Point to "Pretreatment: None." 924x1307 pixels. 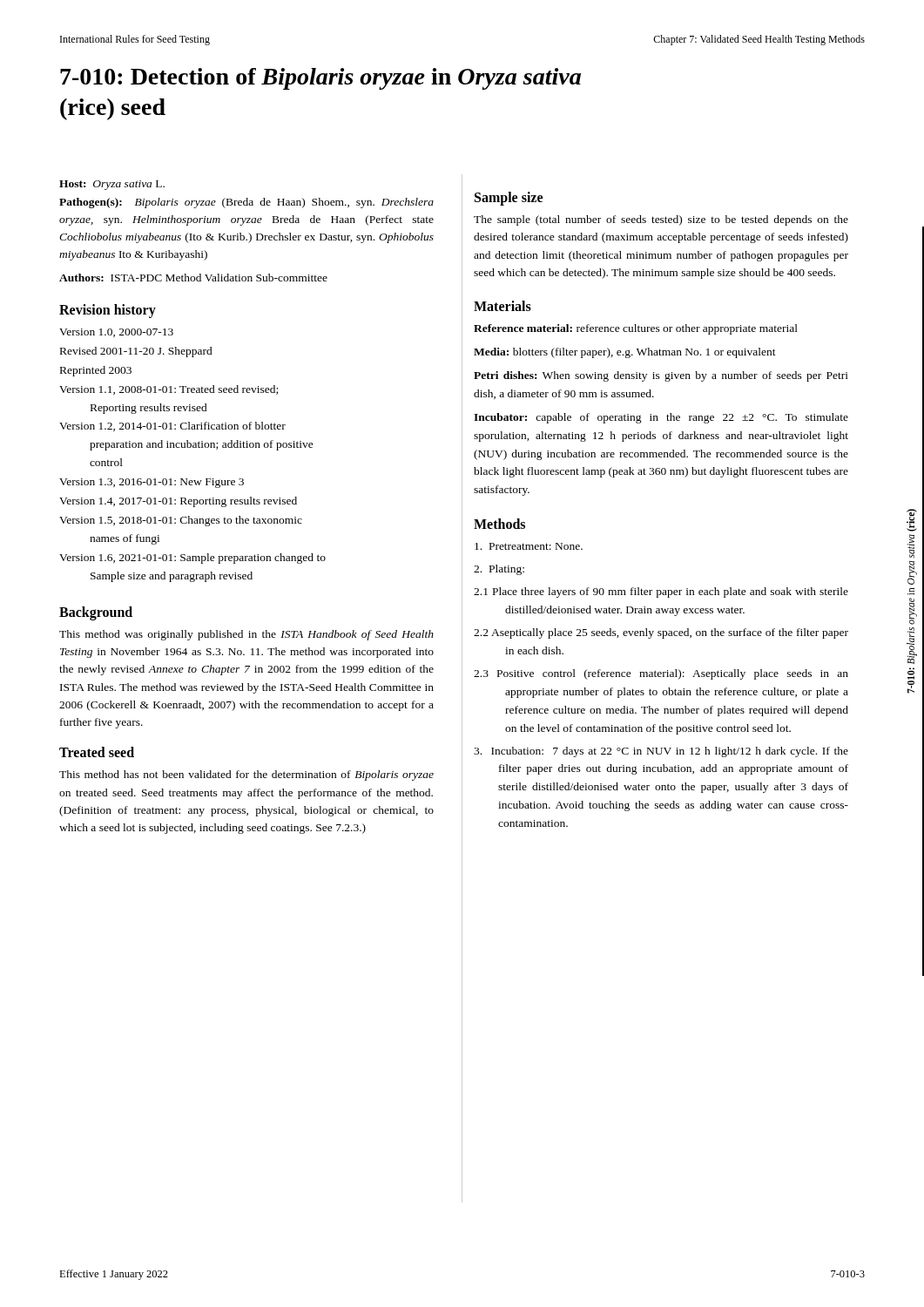(528, 546)
